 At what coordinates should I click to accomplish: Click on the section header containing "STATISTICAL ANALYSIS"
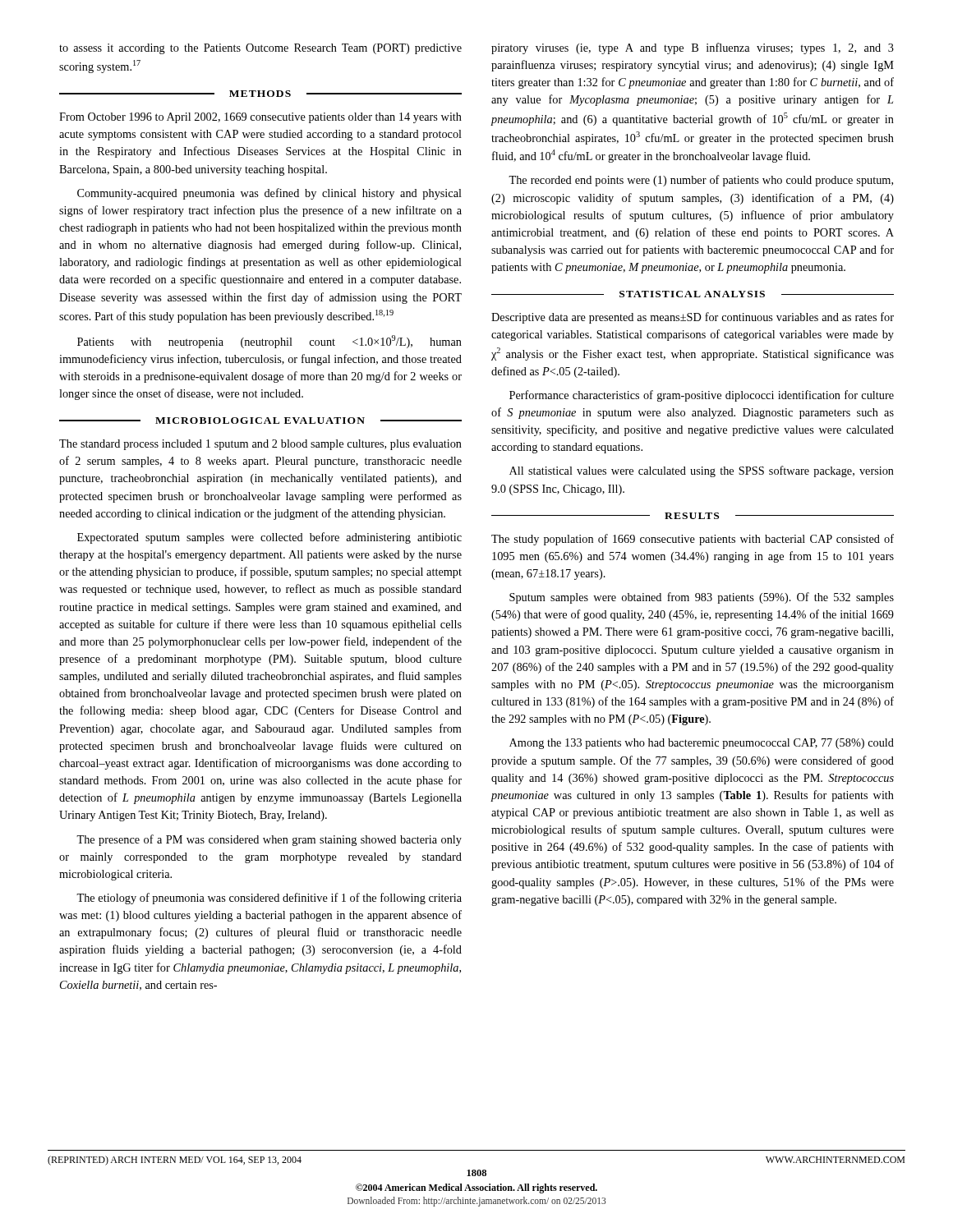click(x=693, y=294)
